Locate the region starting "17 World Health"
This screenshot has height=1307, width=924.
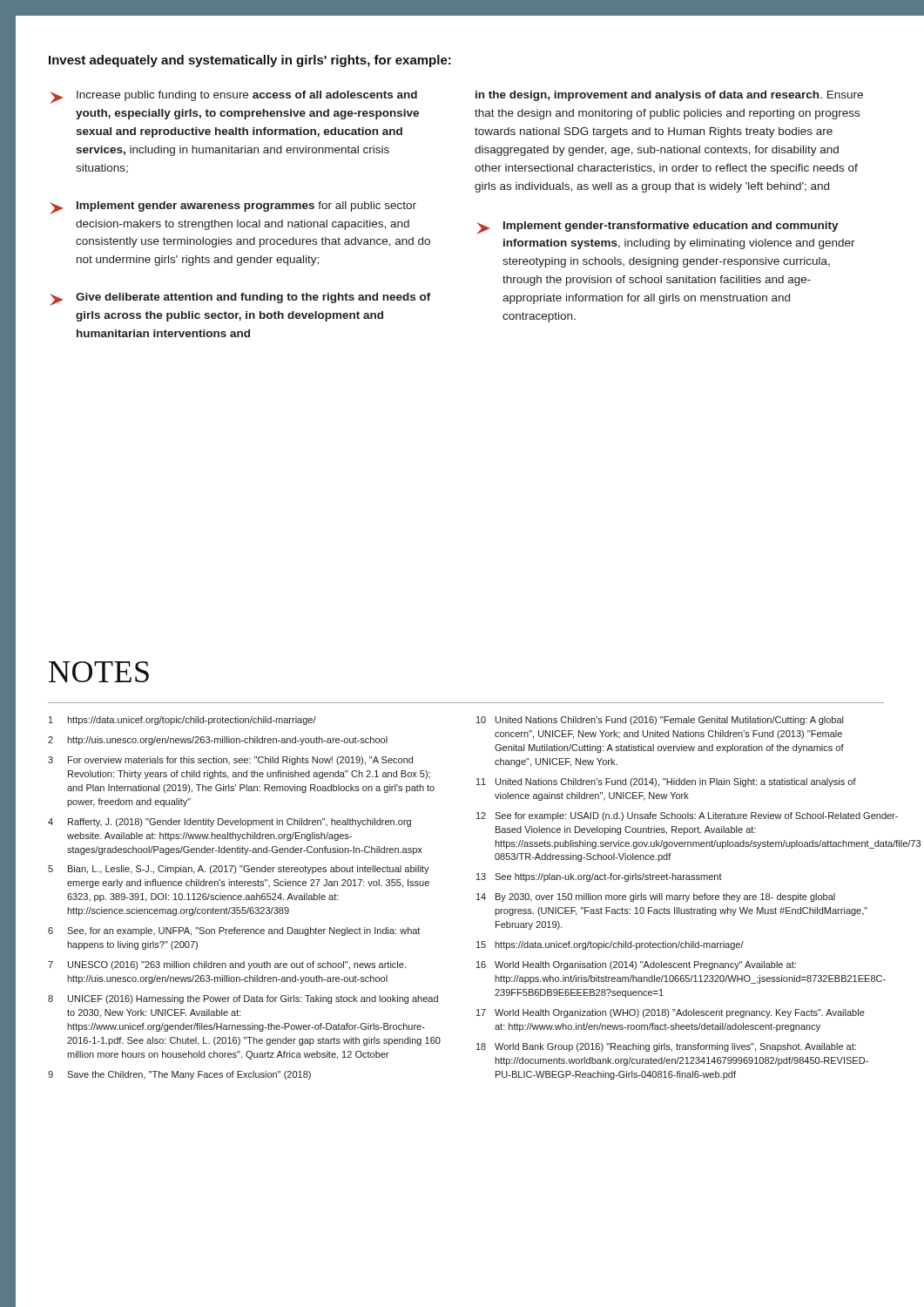pos(674,1020)
